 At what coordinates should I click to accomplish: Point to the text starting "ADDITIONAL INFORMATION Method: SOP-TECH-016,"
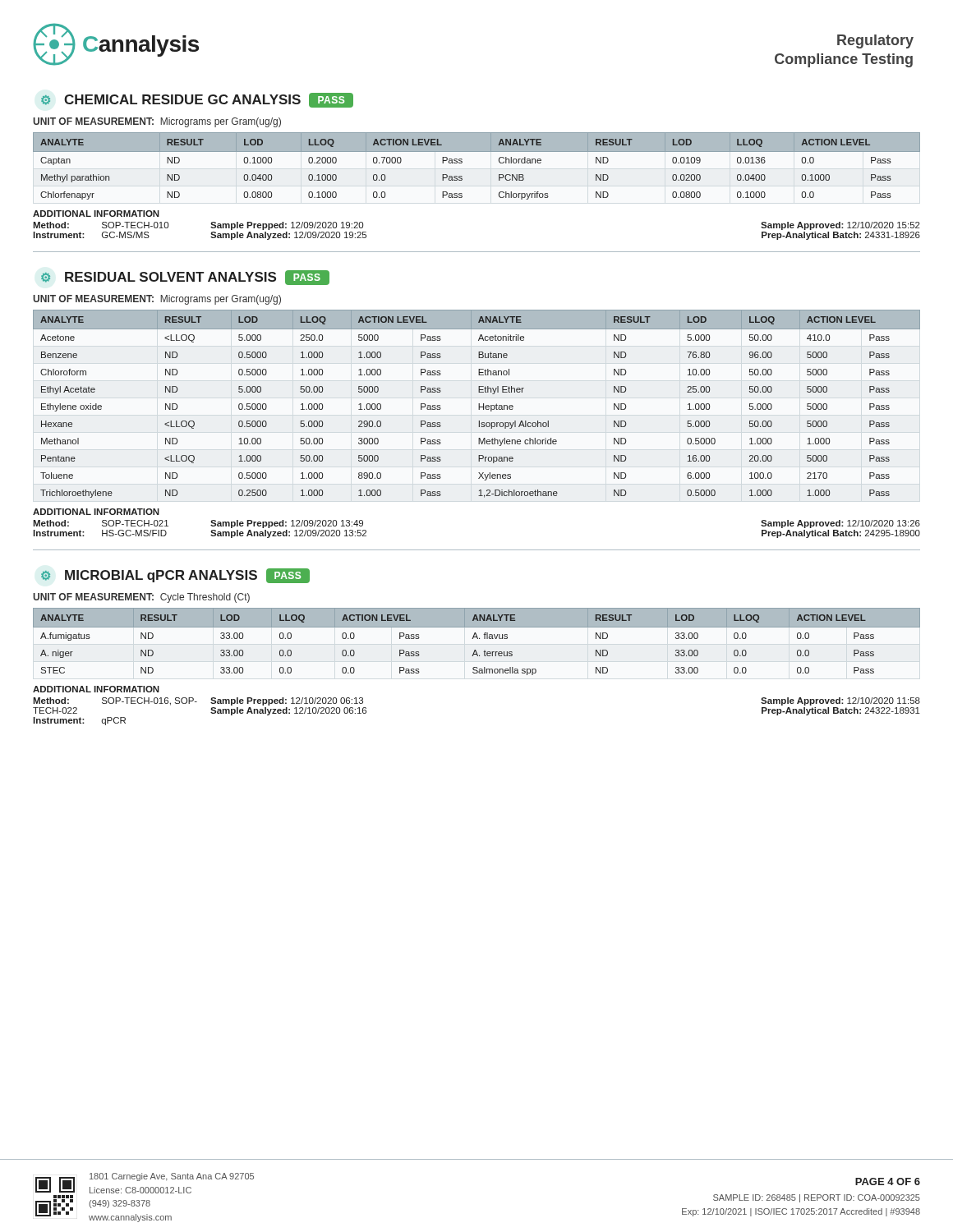pos(96,689)
